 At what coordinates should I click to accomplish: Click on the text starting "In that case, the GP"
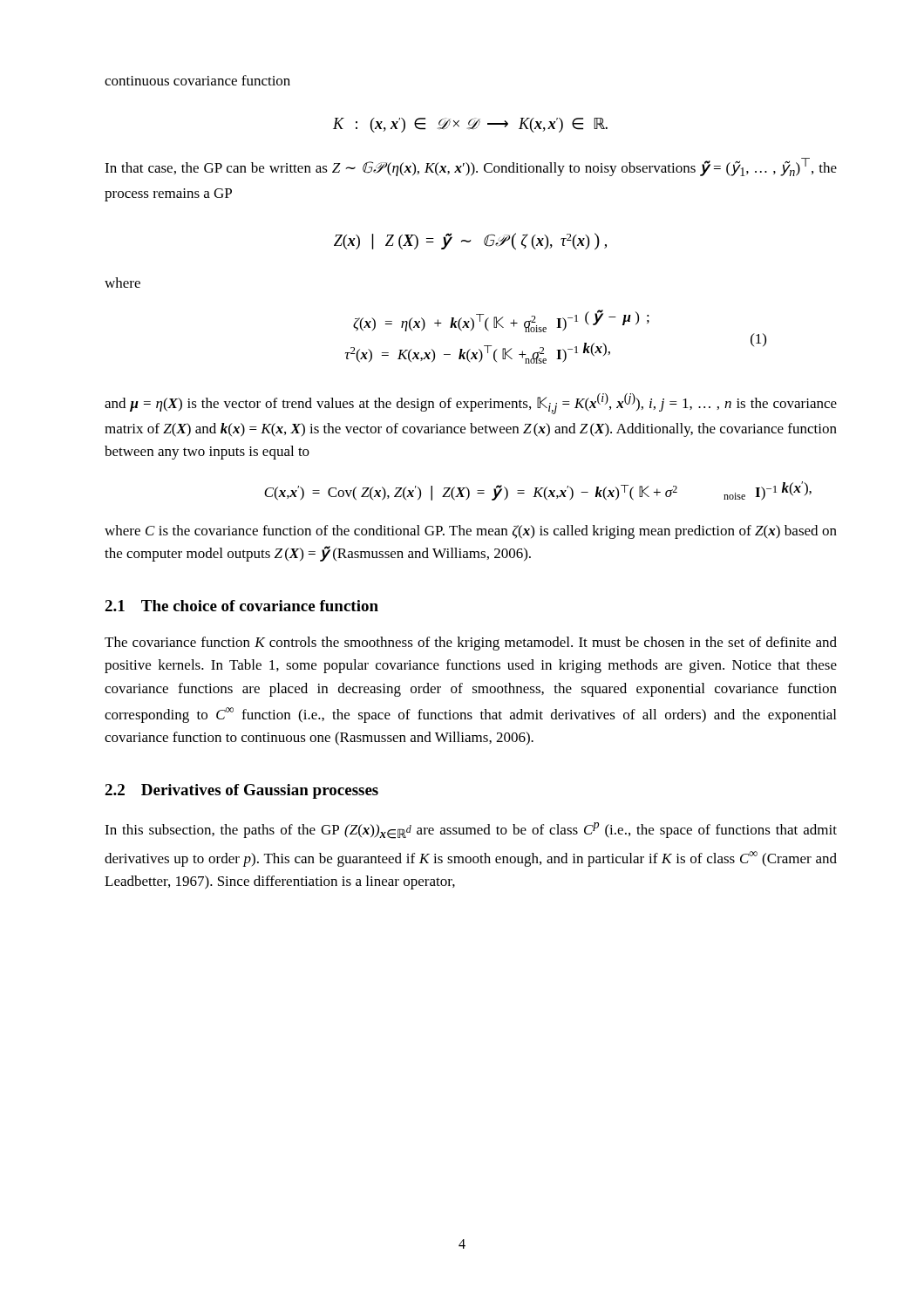[471, 179]
